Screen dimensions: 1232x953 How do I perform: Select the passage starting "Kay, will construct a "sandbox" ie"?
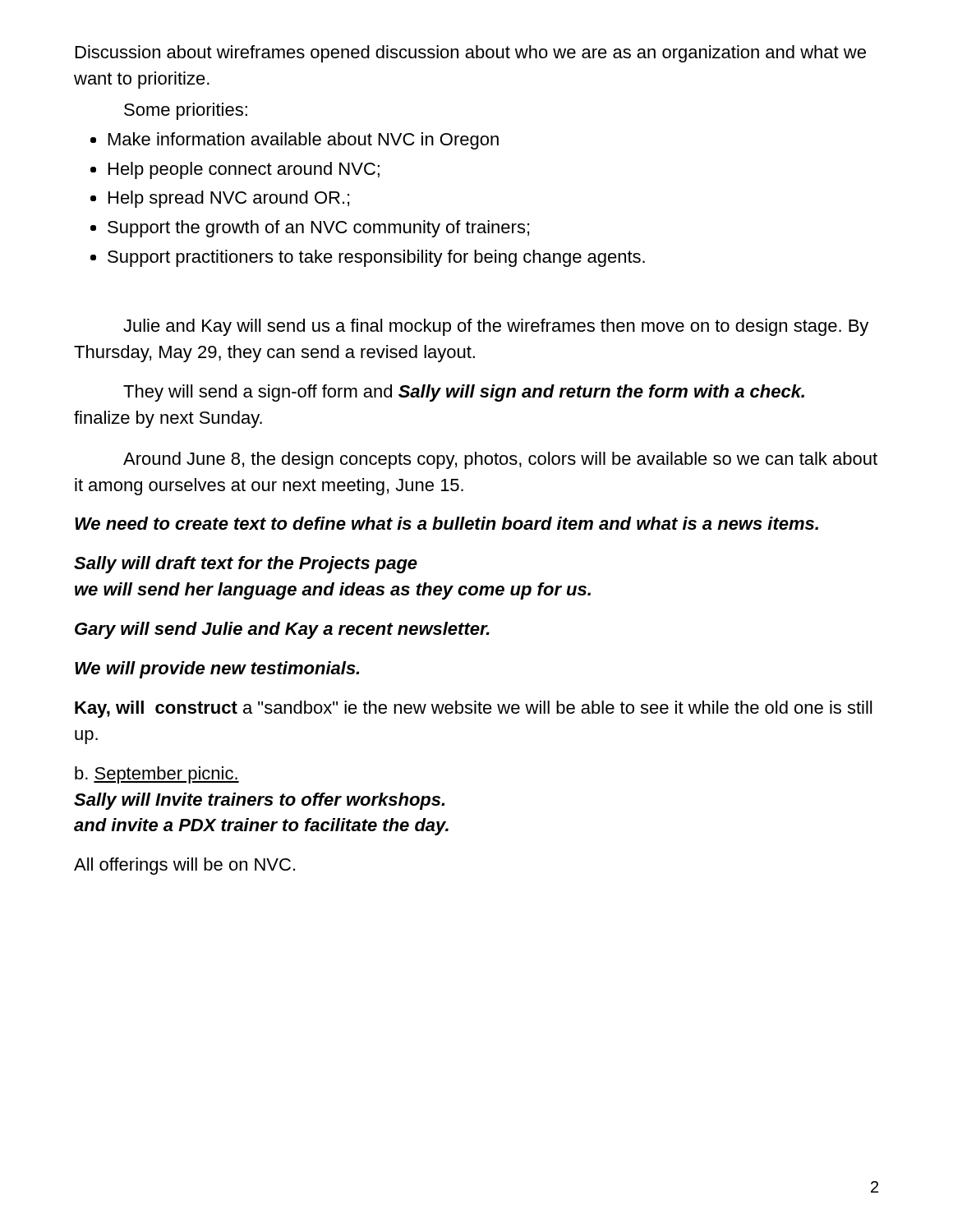(x=476, y=721)
